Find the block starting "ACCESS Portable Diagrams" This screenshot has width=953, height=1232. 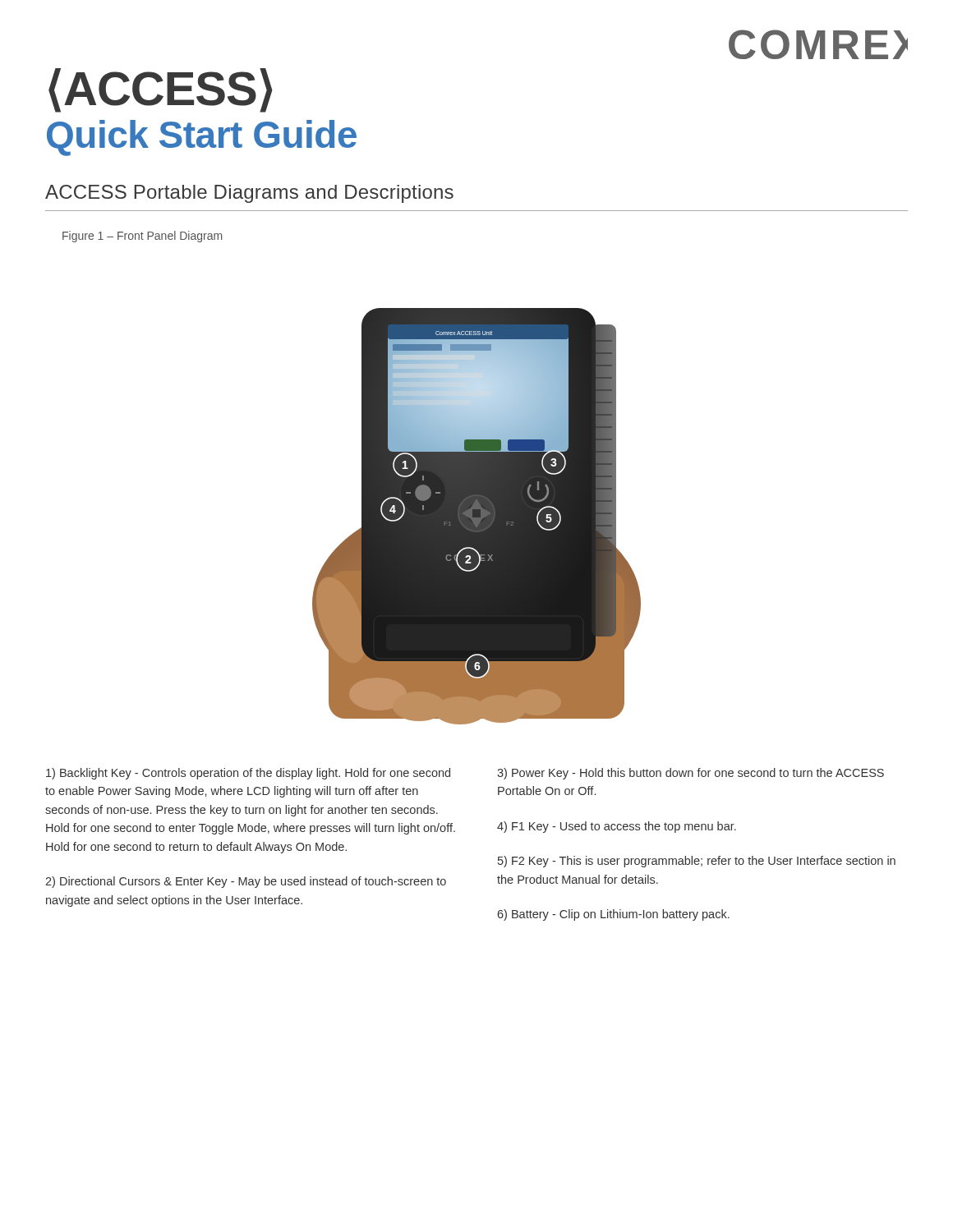(249, 194)
